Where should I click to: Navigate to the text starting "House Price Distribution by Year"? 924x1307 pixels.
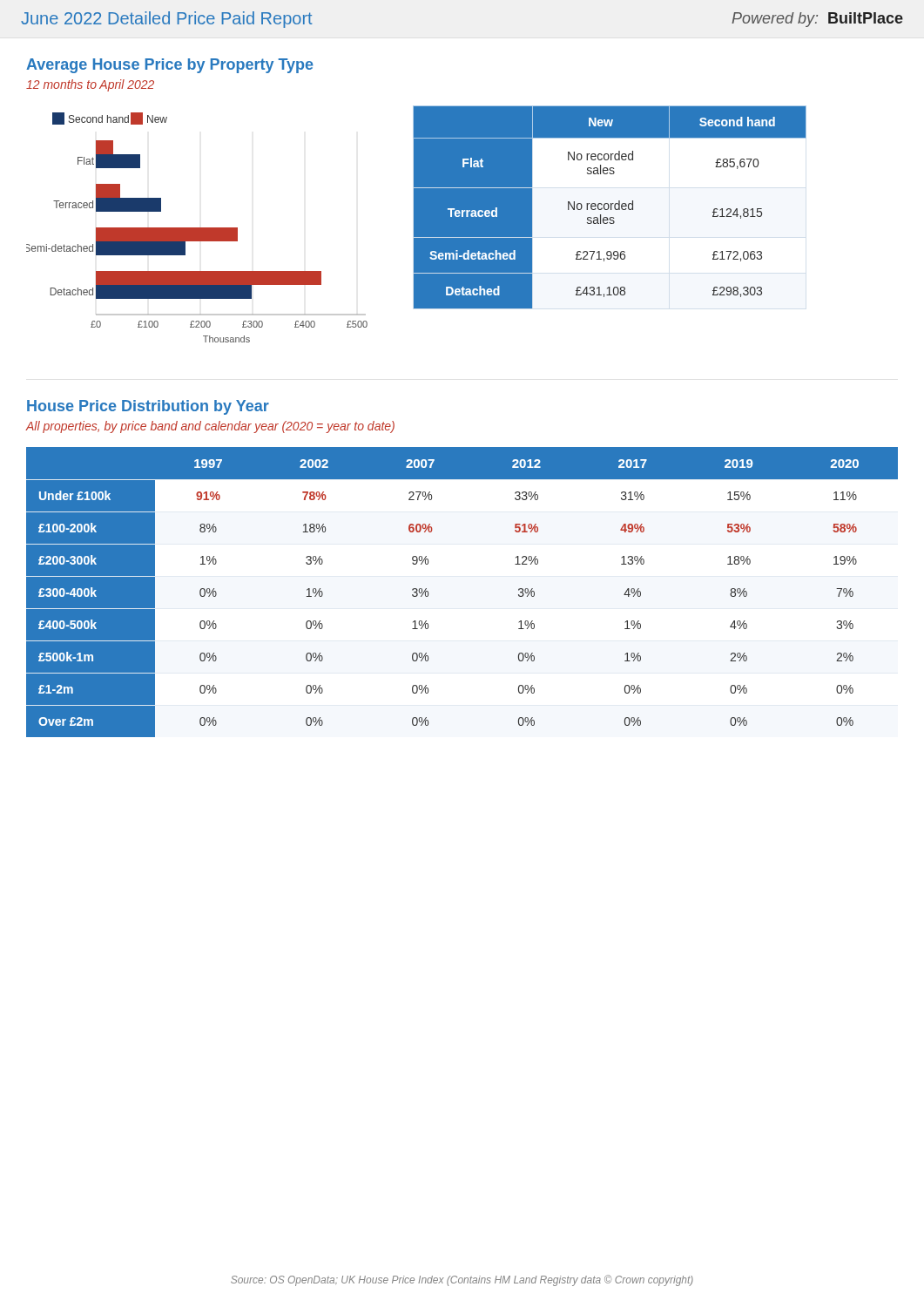coord(148,406)
